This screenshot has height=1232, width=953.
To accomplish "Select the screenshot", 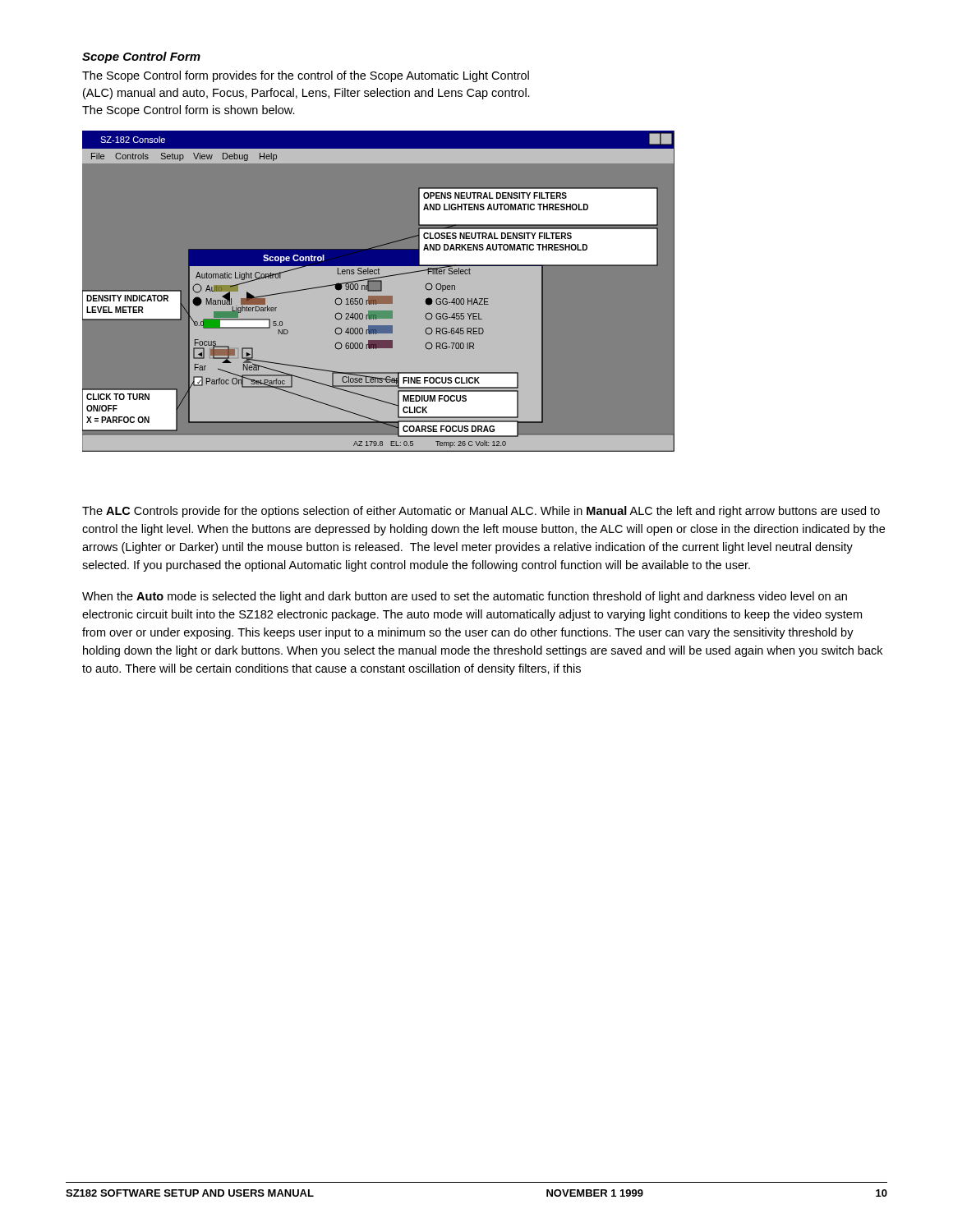I will [452, 307].
